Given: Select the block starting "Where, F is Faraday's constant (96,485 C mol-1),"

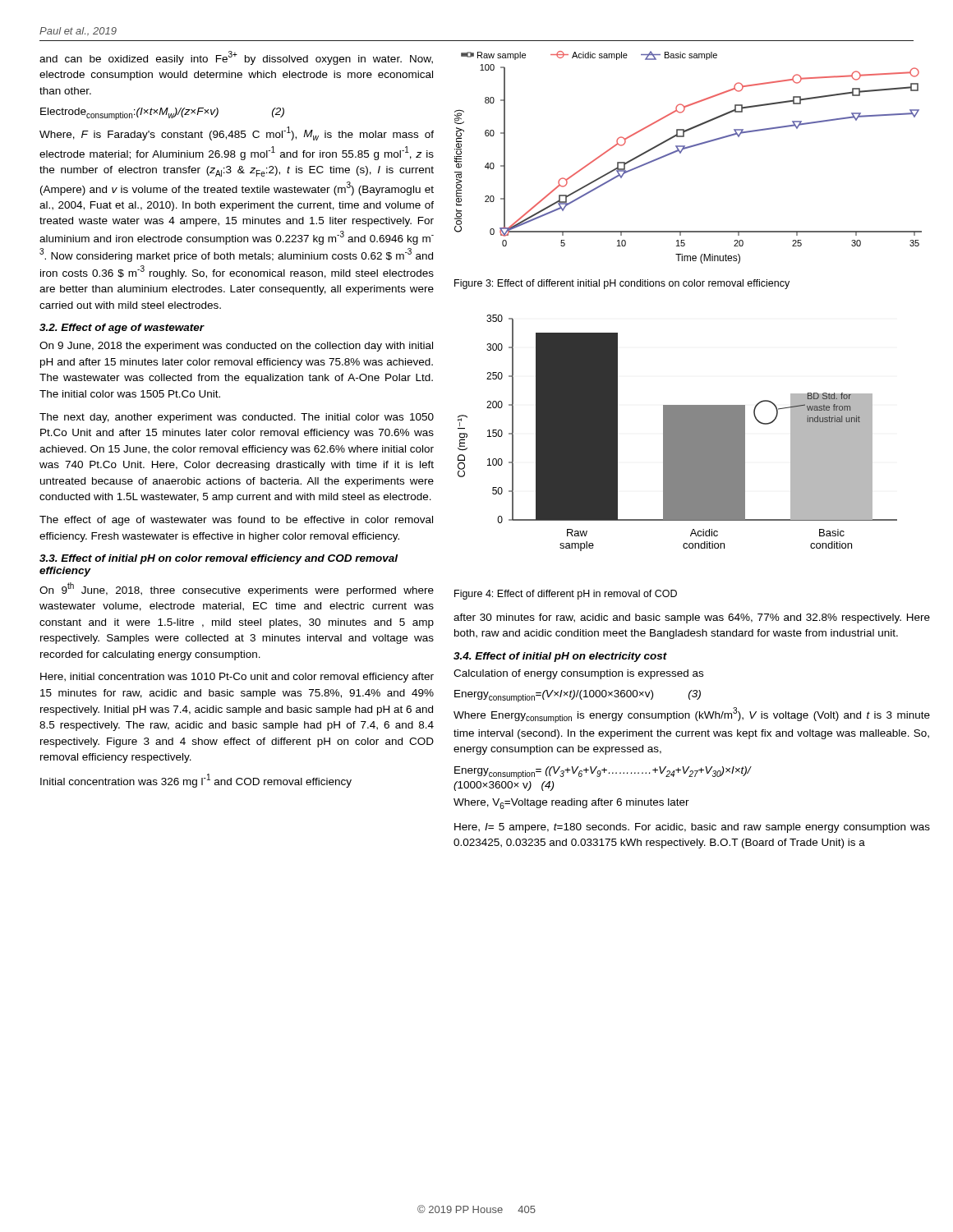Looking at the screenshot, I should 237,219.
